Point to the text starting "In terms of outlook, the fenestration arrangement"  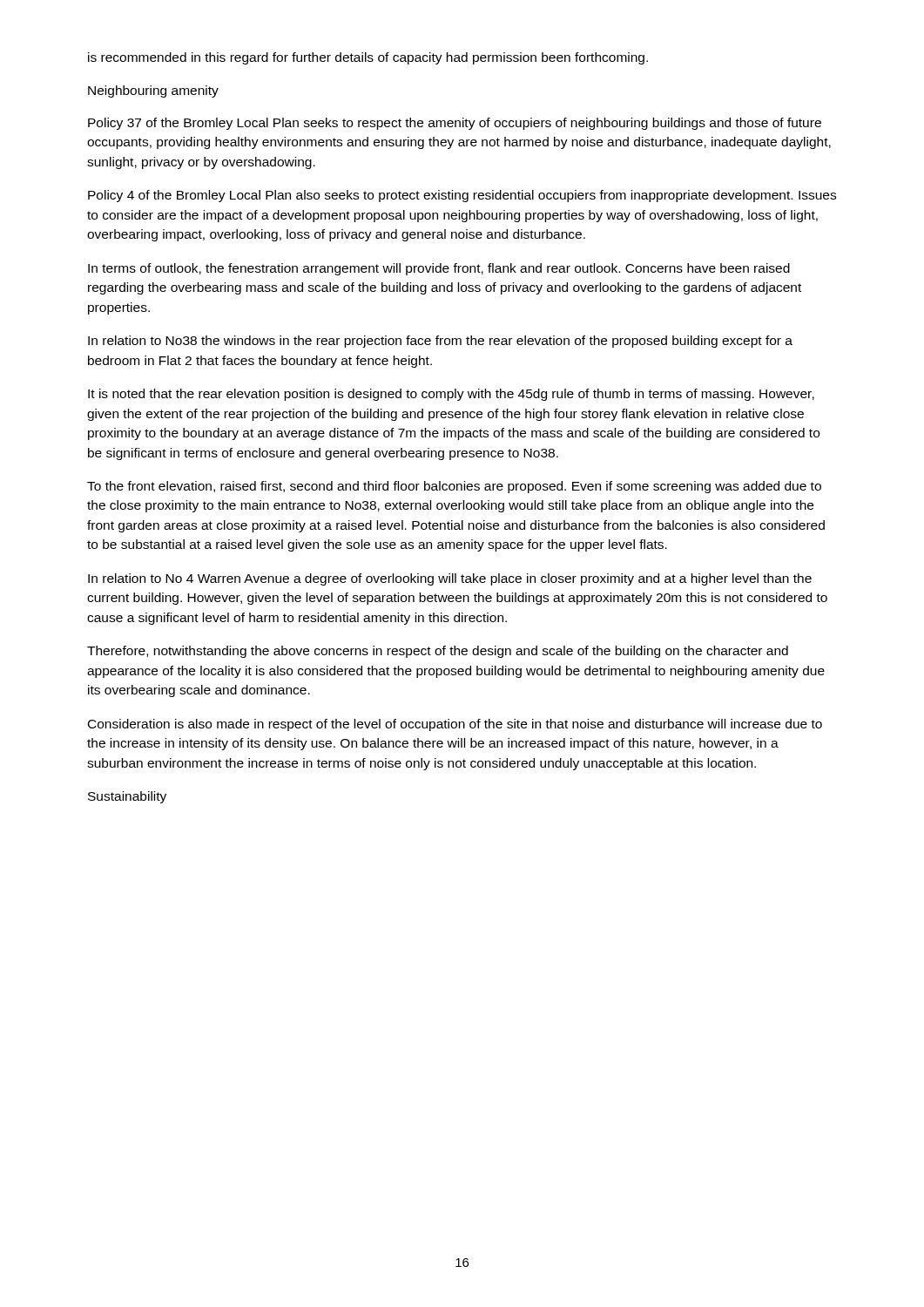click(x=444, y=287)
